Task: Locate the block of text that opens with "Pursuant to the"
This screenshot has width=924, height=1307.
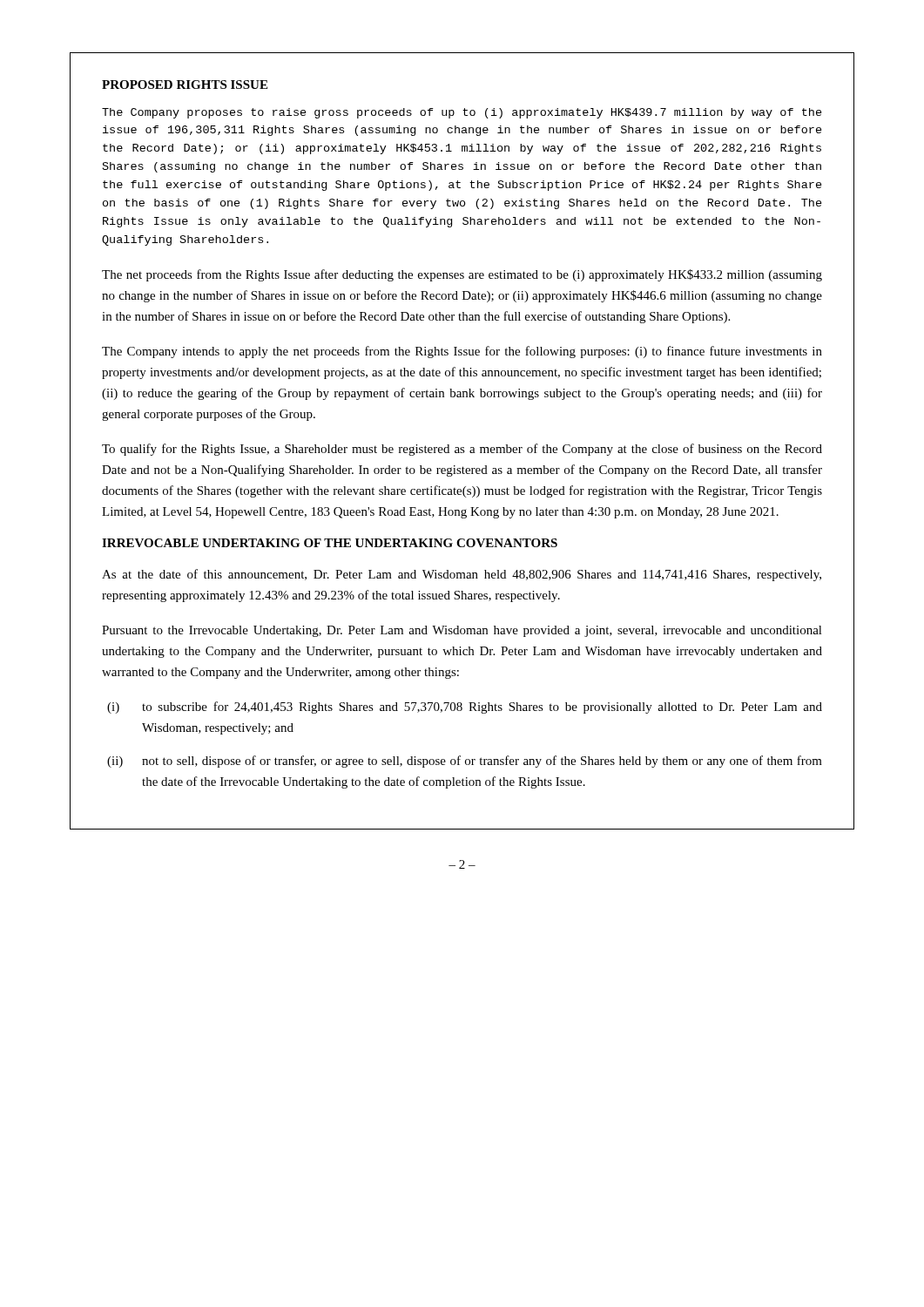Action: [462, 651]
